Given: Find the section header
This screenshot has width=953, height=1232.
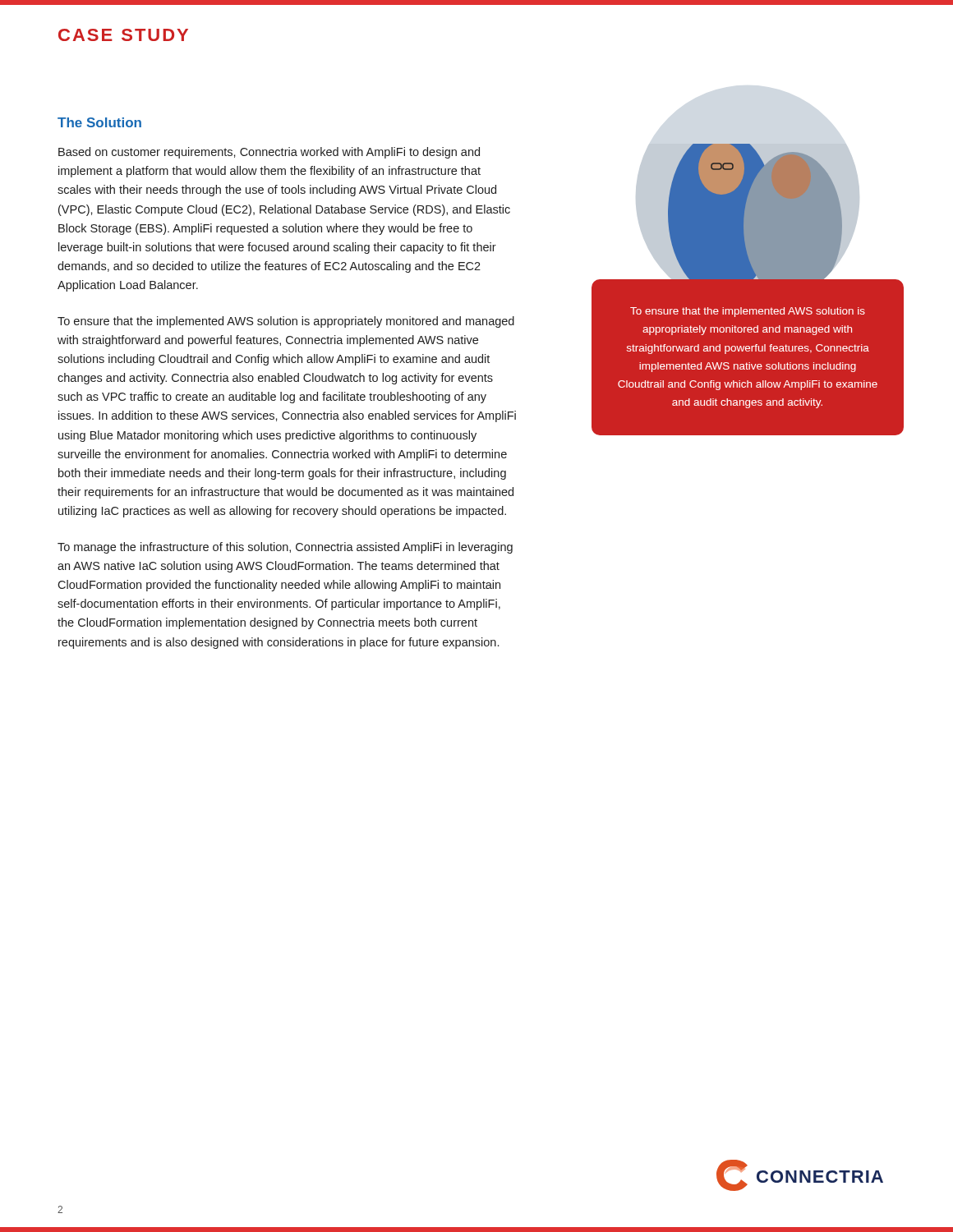Looking at the screenshot, I should [100, 123].
